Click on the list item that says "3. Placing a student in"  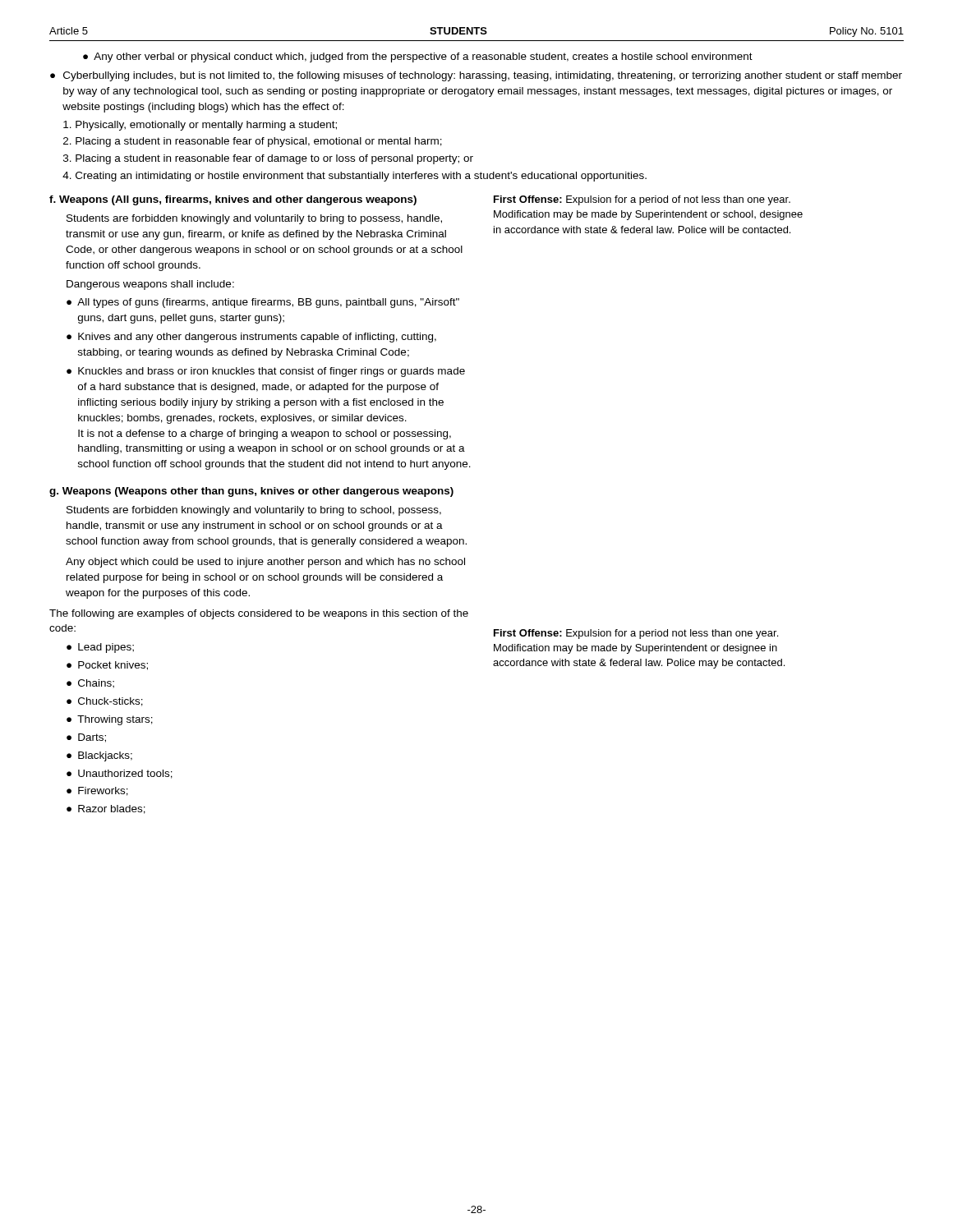[268, 158]
